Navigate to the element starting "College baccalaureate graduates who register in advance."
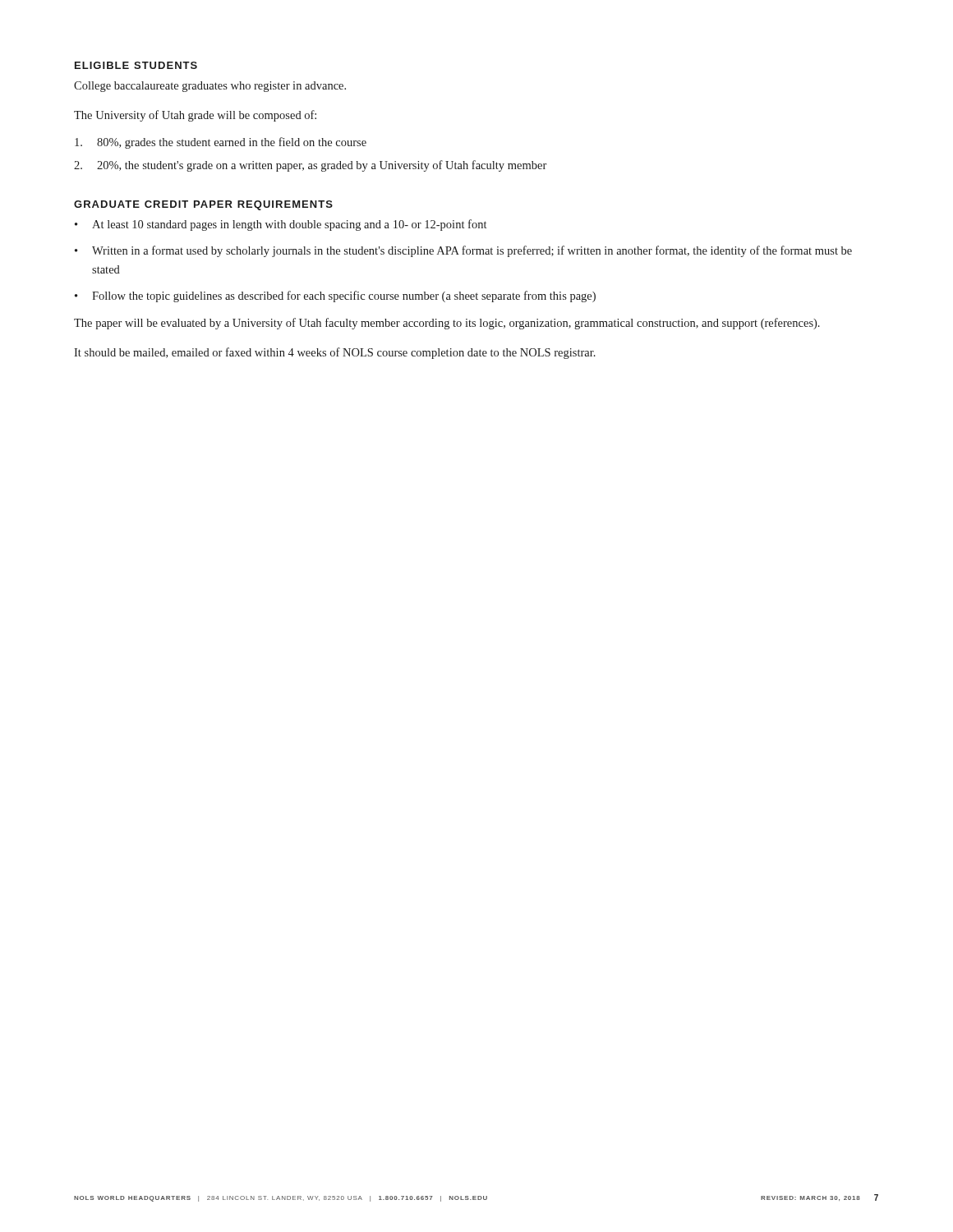Screen dimensions: 1232x953 click(210, 87)
